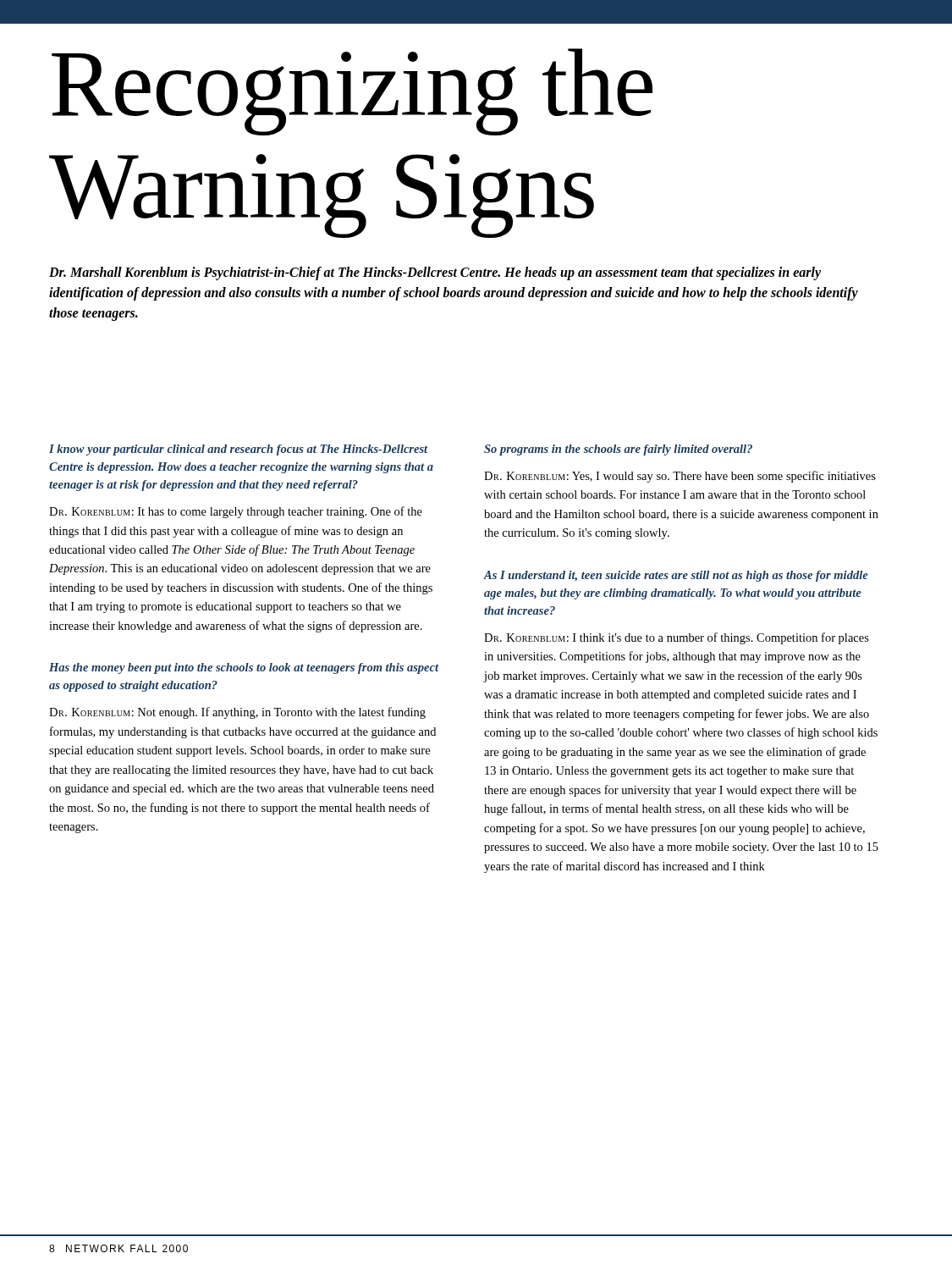Find the text block that reads "Dr. Korenblum: I think it's due to"
This screenshot has width=952, height=1270.
pos(681,752)
